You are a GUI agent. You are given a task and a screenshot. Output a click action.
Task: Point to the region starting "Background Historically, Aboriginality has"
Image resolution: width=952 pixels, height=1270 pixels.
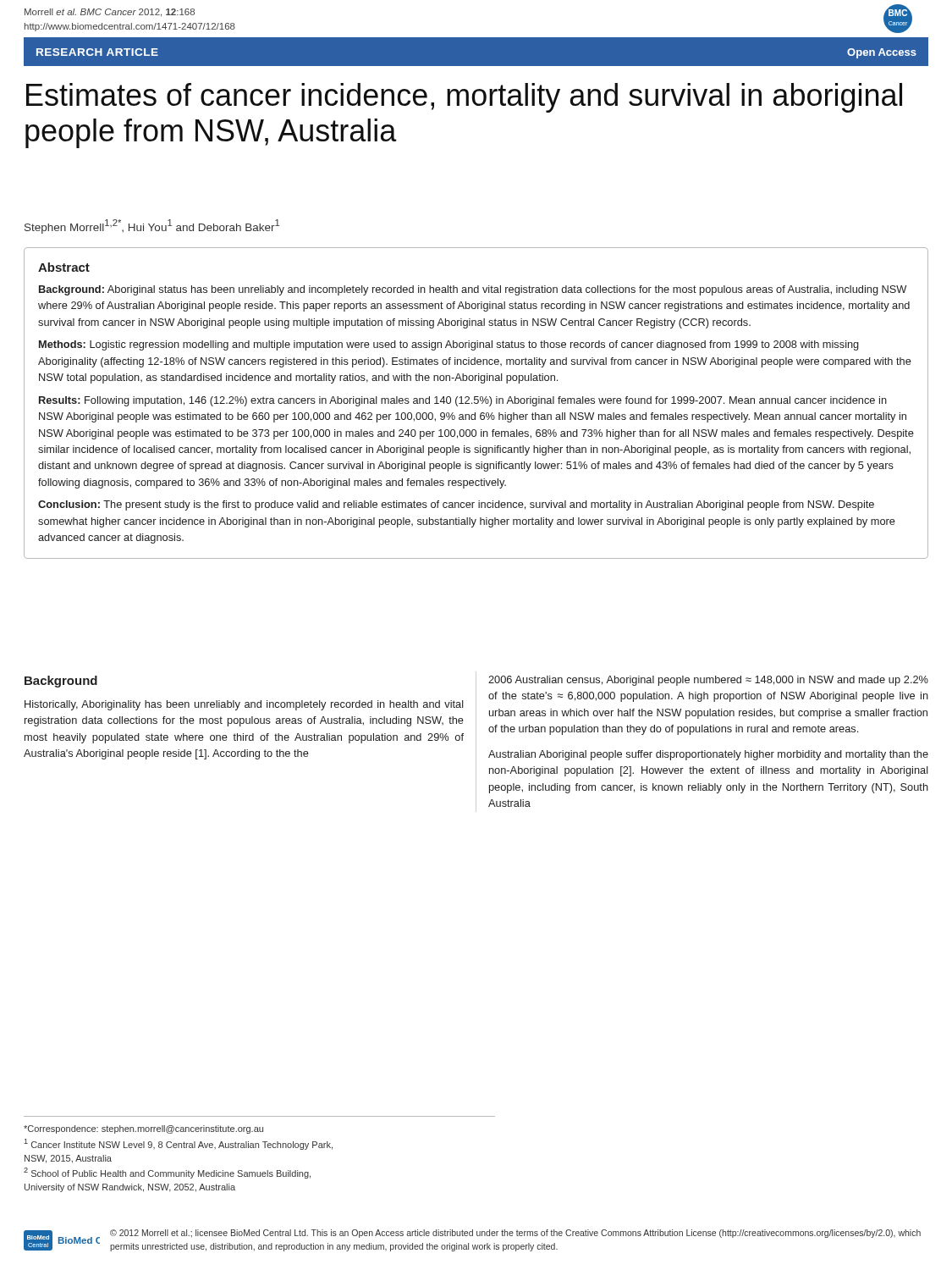[244, 717]
